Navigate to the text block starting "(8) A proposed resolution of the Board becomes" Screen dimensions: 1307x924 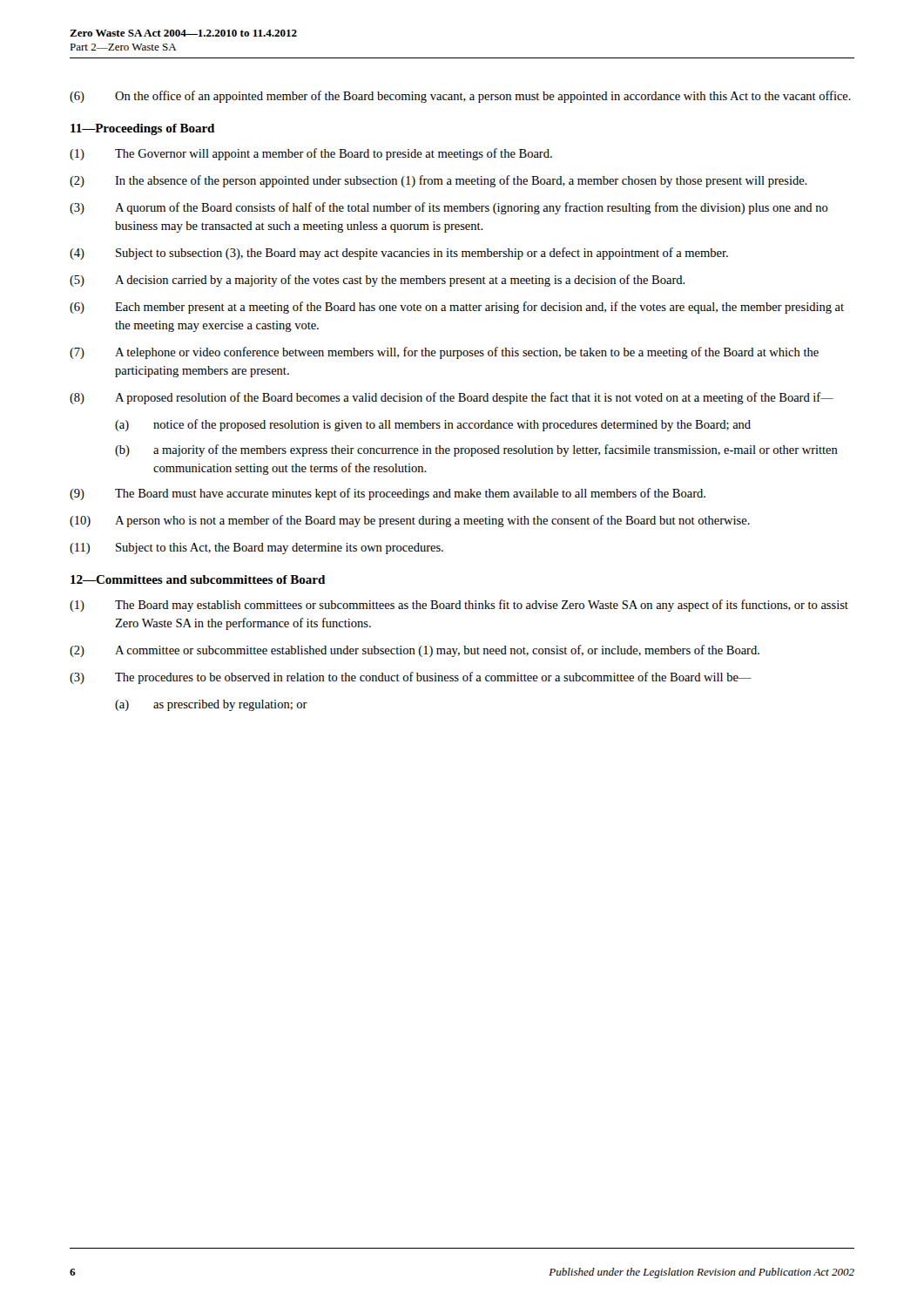point(462,398)
